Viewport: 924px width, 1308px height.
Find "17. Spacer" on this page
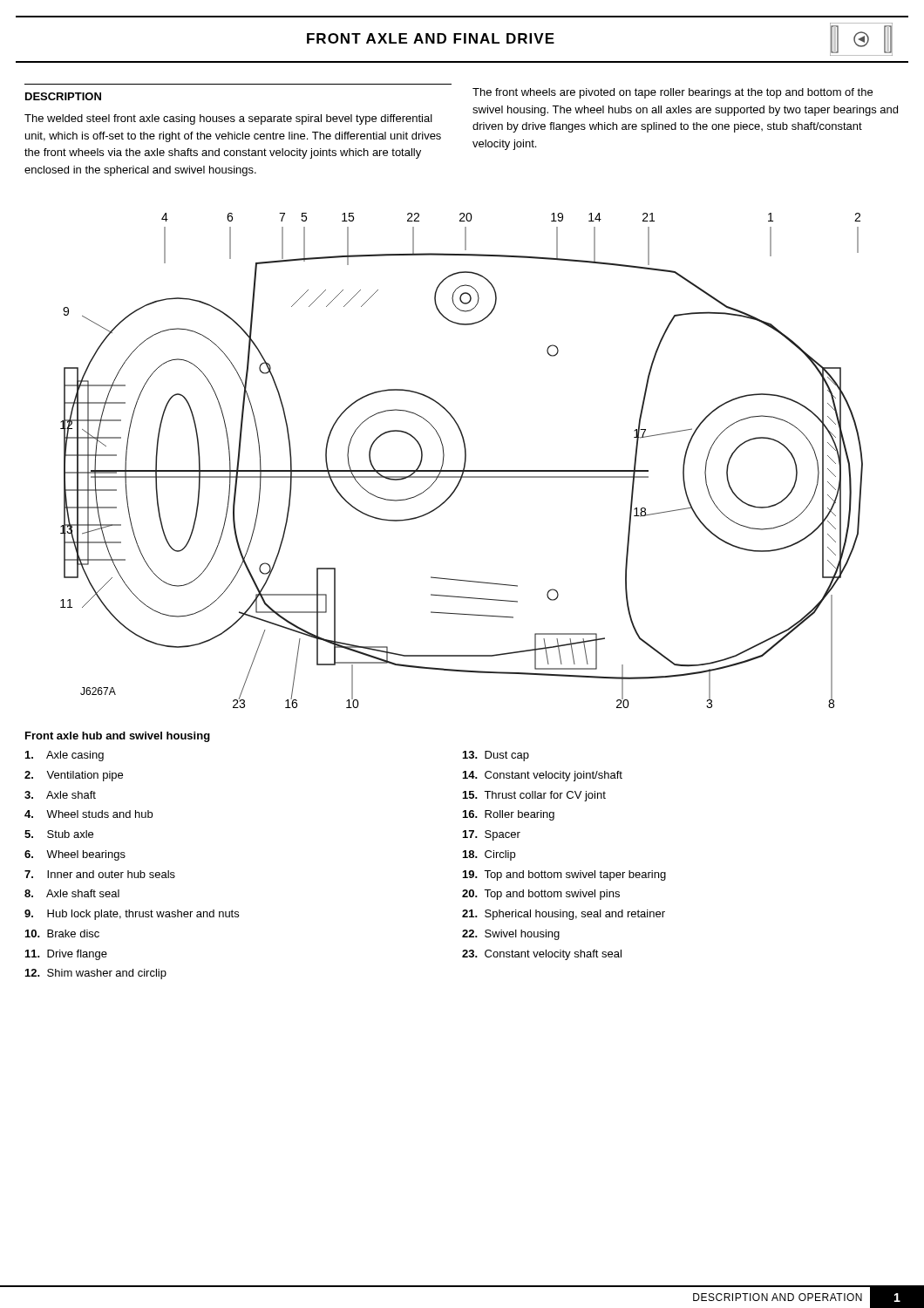[x=491, y=835]
